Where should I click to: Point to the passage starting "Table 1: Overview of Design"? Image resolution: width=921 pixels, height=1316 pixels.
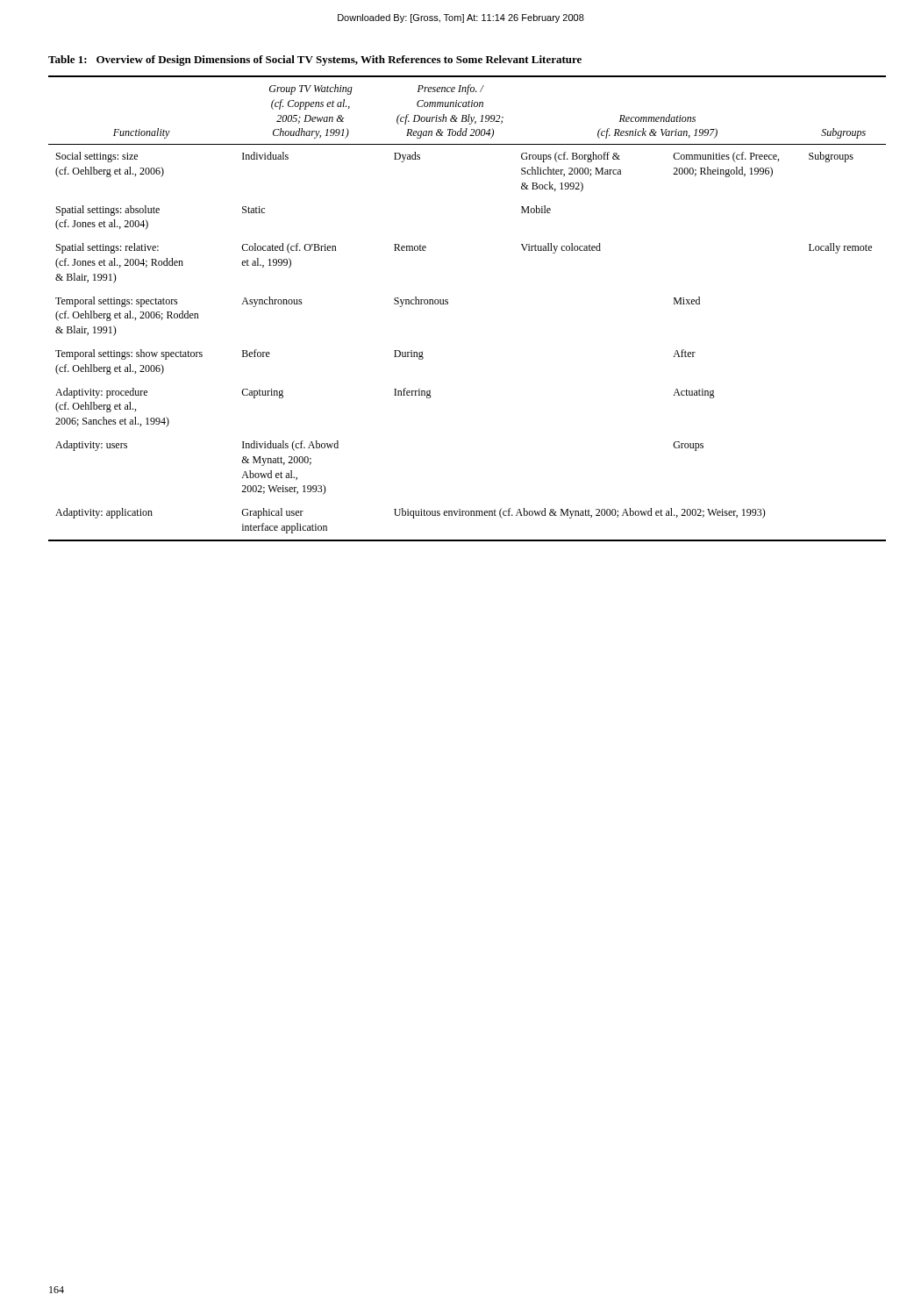point(315,59)
